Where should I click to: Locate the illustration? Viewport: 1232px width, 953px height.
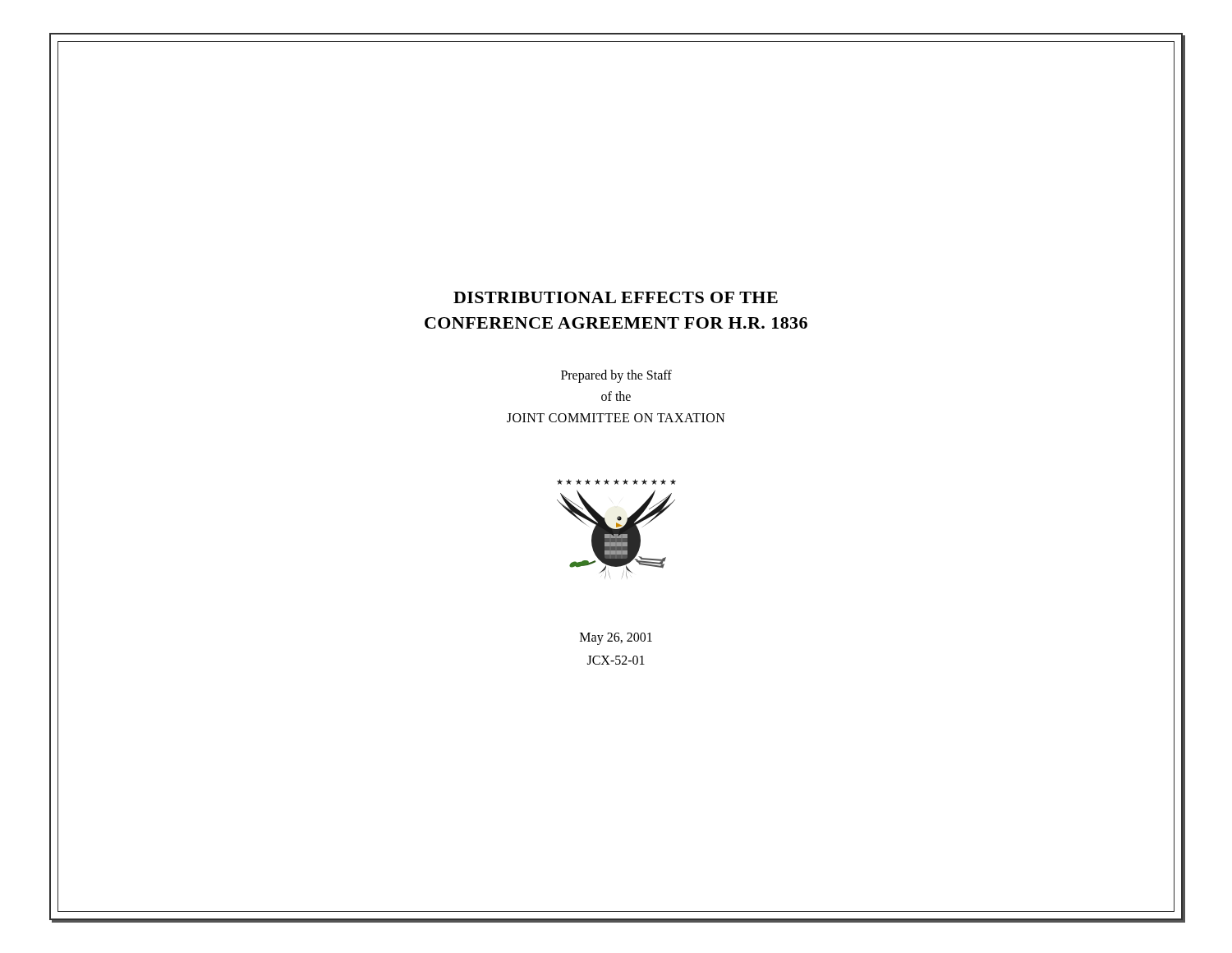(x=616, y=532)
